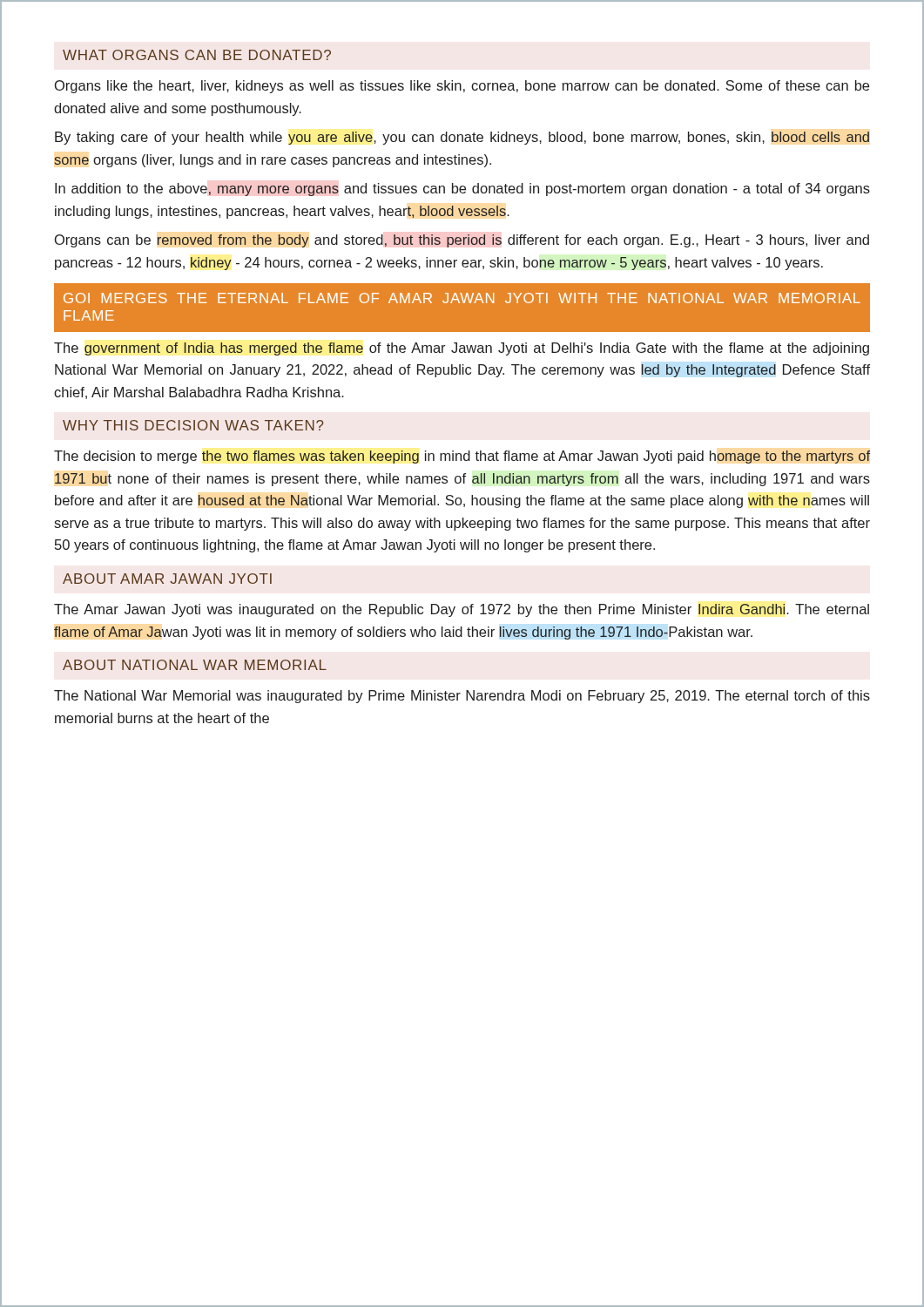Click on the block starting "Organs can be removed from the body and"
Viewport: 924px width, 1307px height.
pos(462,251)
